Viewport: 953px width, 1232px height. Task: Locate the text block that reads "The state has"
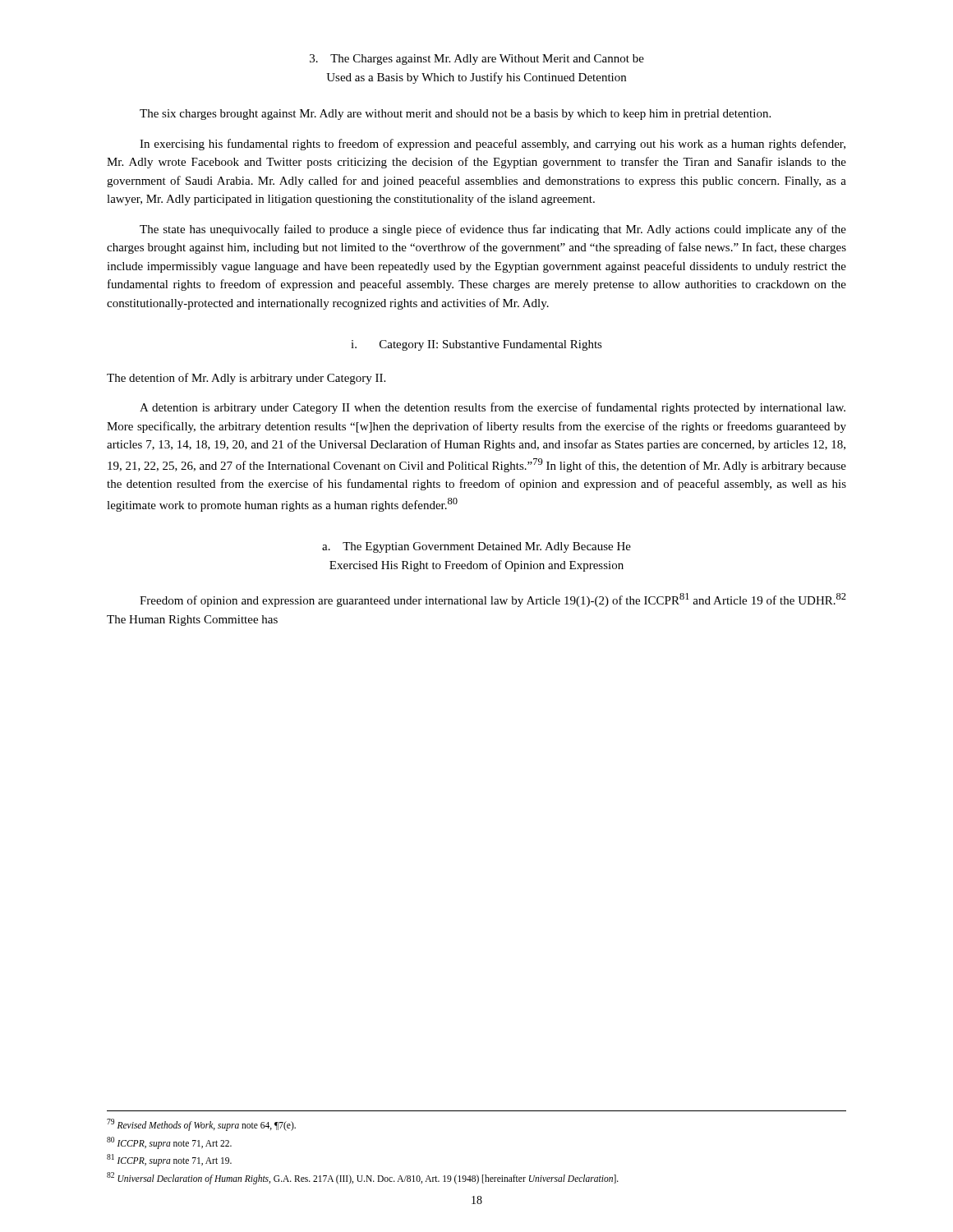point(476,266)
